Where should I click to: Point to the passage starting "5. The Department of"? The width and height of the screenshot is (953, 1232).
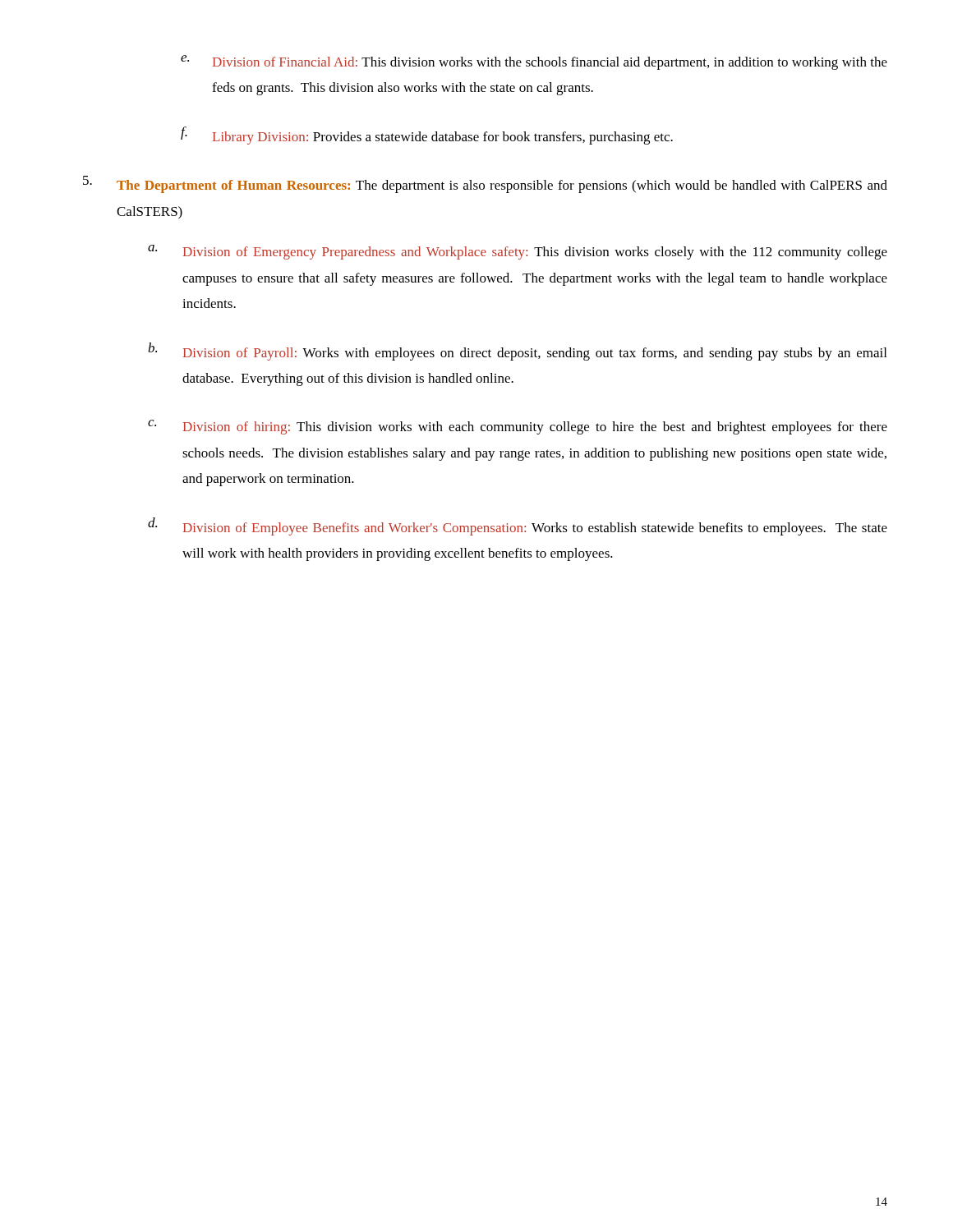pos(485,199)
